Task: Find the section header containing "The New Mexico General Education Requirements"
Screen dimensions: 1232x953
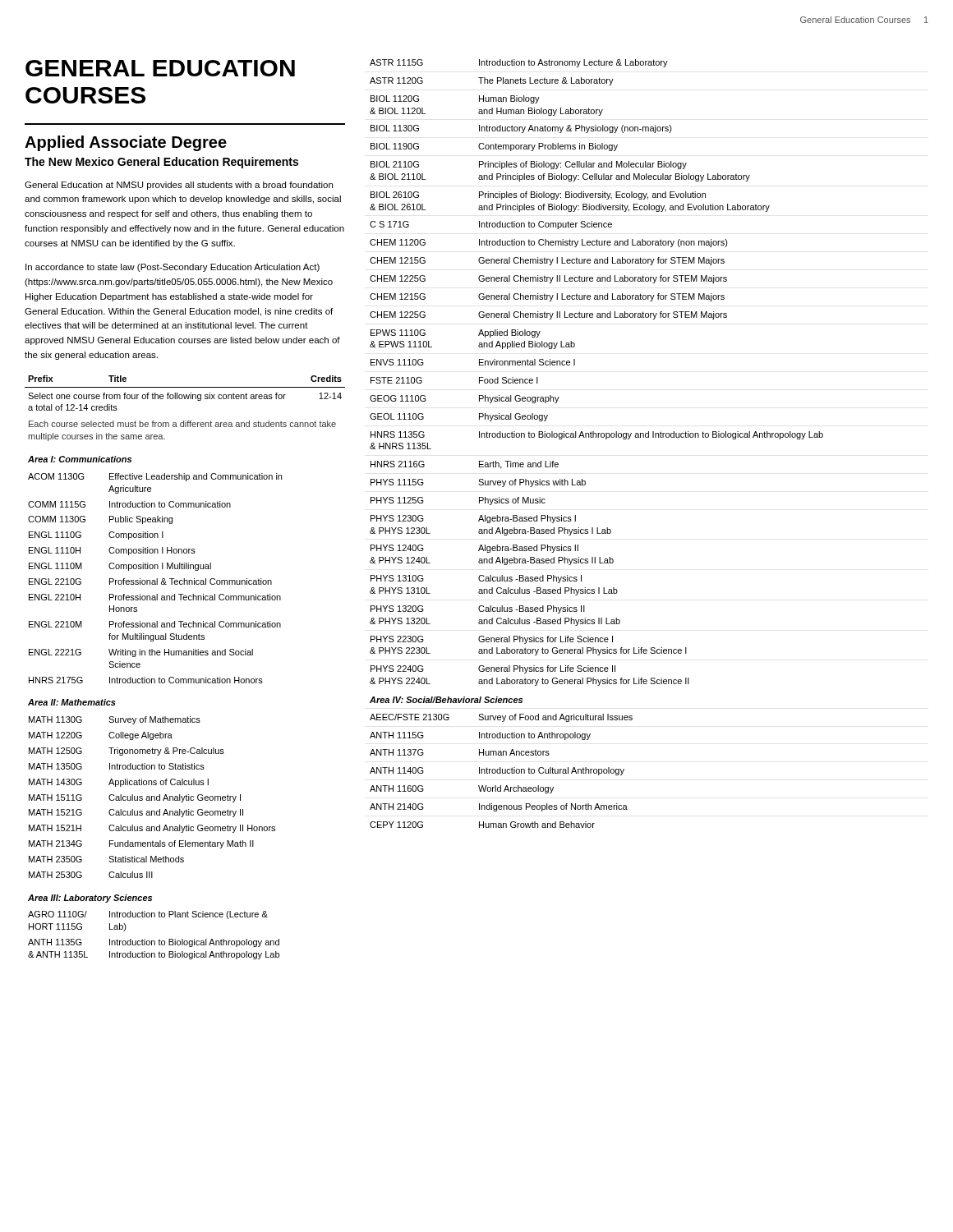Action: point(185,162)
